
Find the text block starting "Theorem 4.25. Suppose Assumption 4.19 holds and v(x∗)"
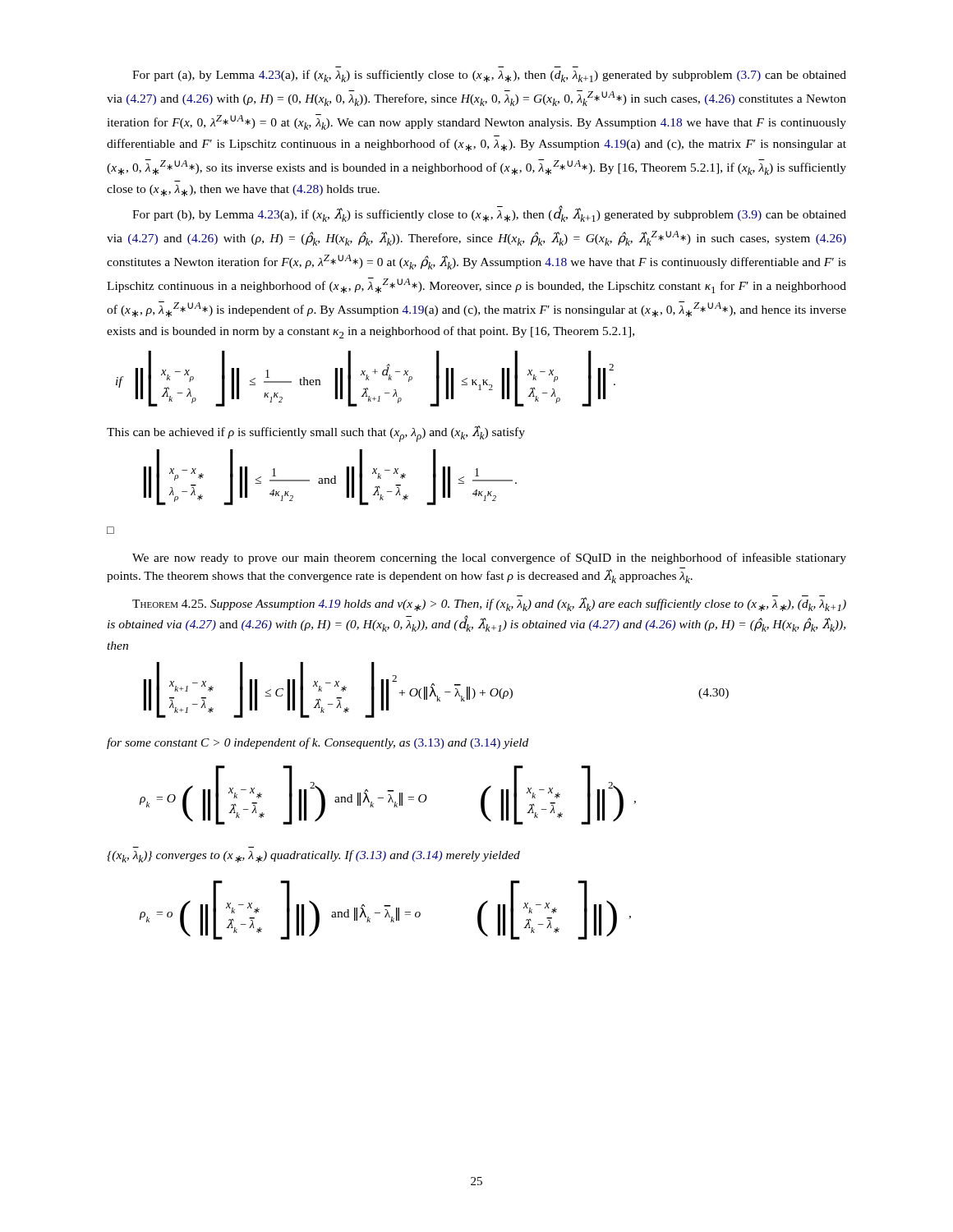(476, 625)
